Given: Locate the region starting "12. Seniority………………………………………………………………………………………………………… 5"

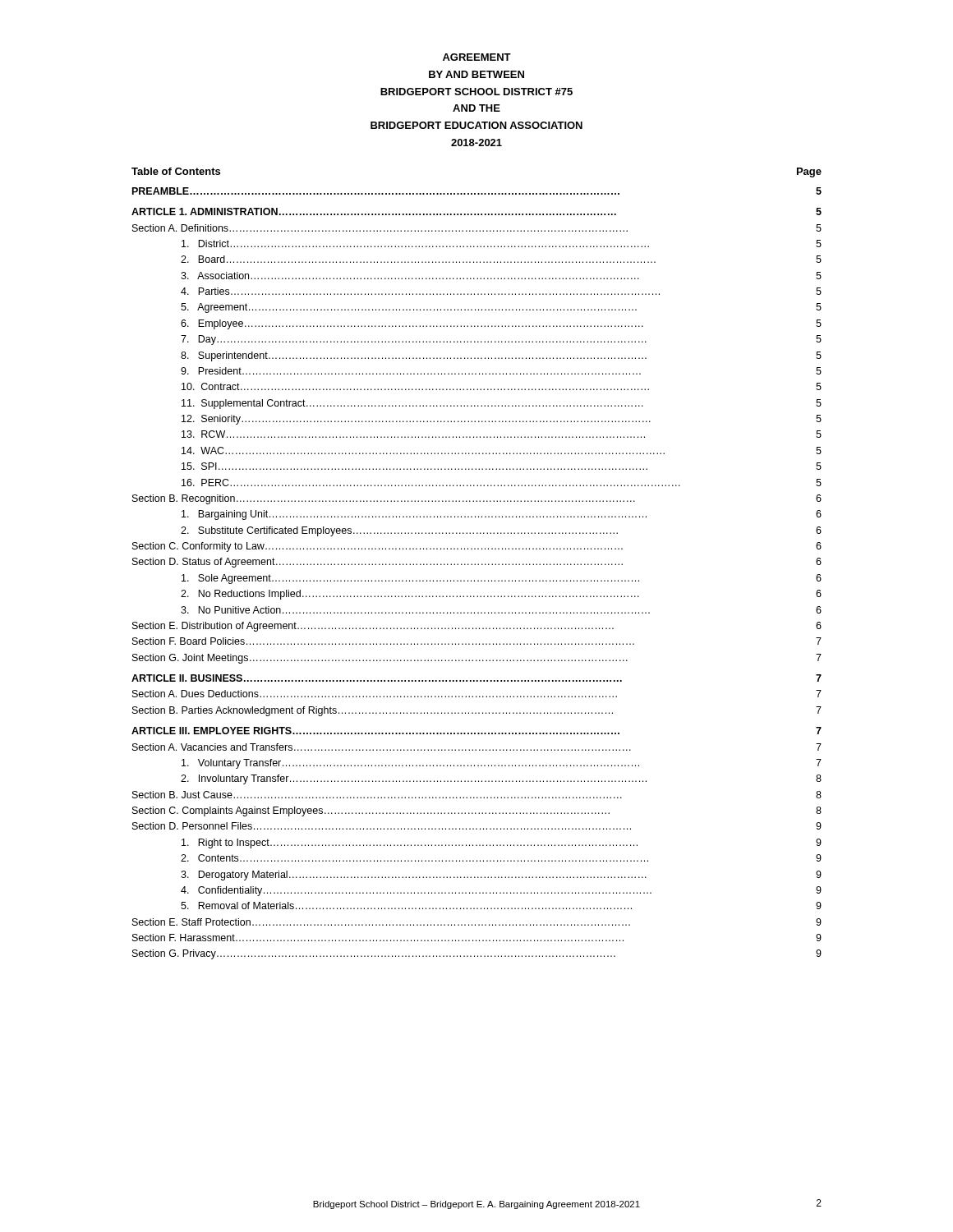Looking at the screenshot, I should coord(501,419).
